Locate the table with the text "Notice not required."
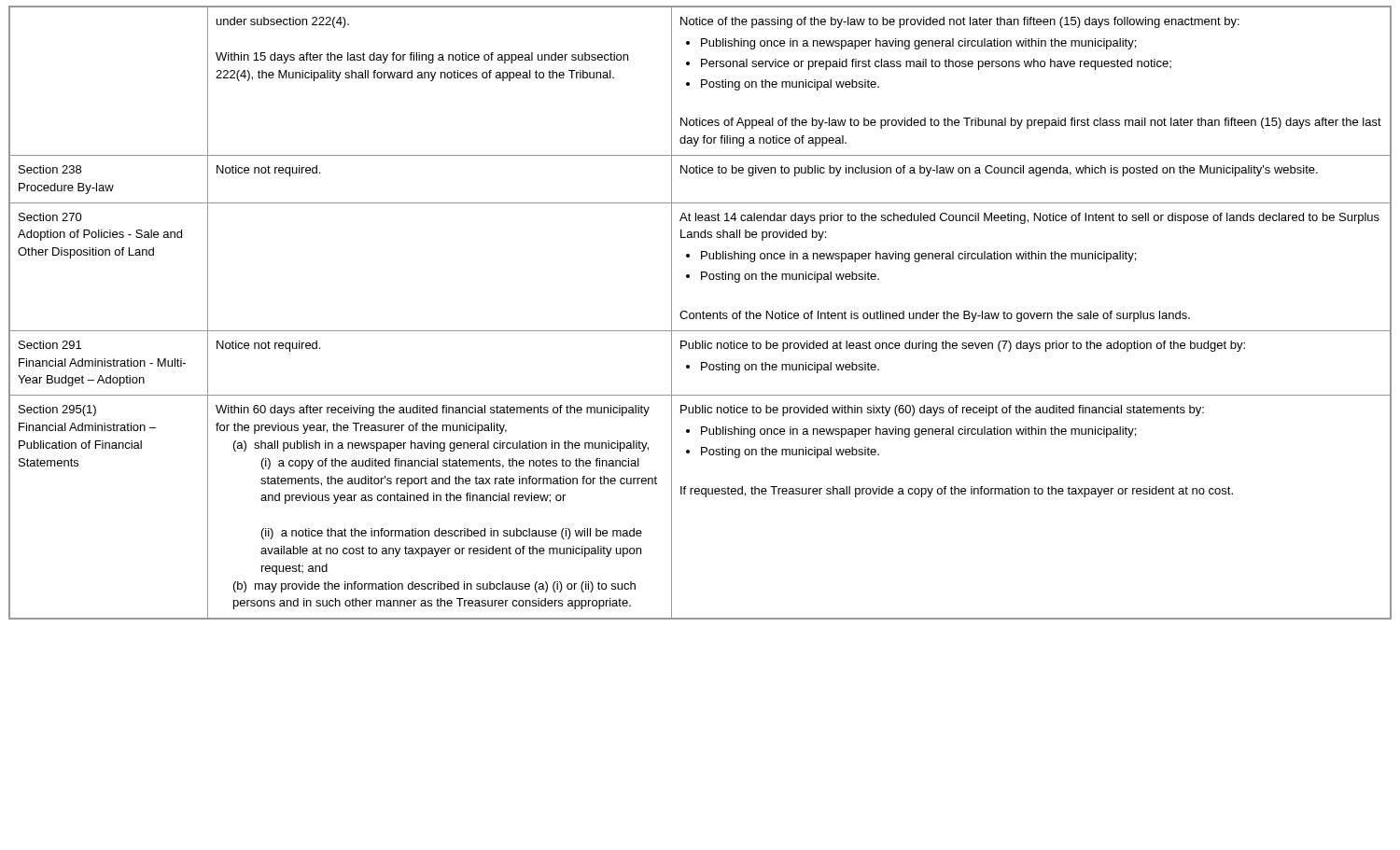1400x850 pixels. pos(700,313)
